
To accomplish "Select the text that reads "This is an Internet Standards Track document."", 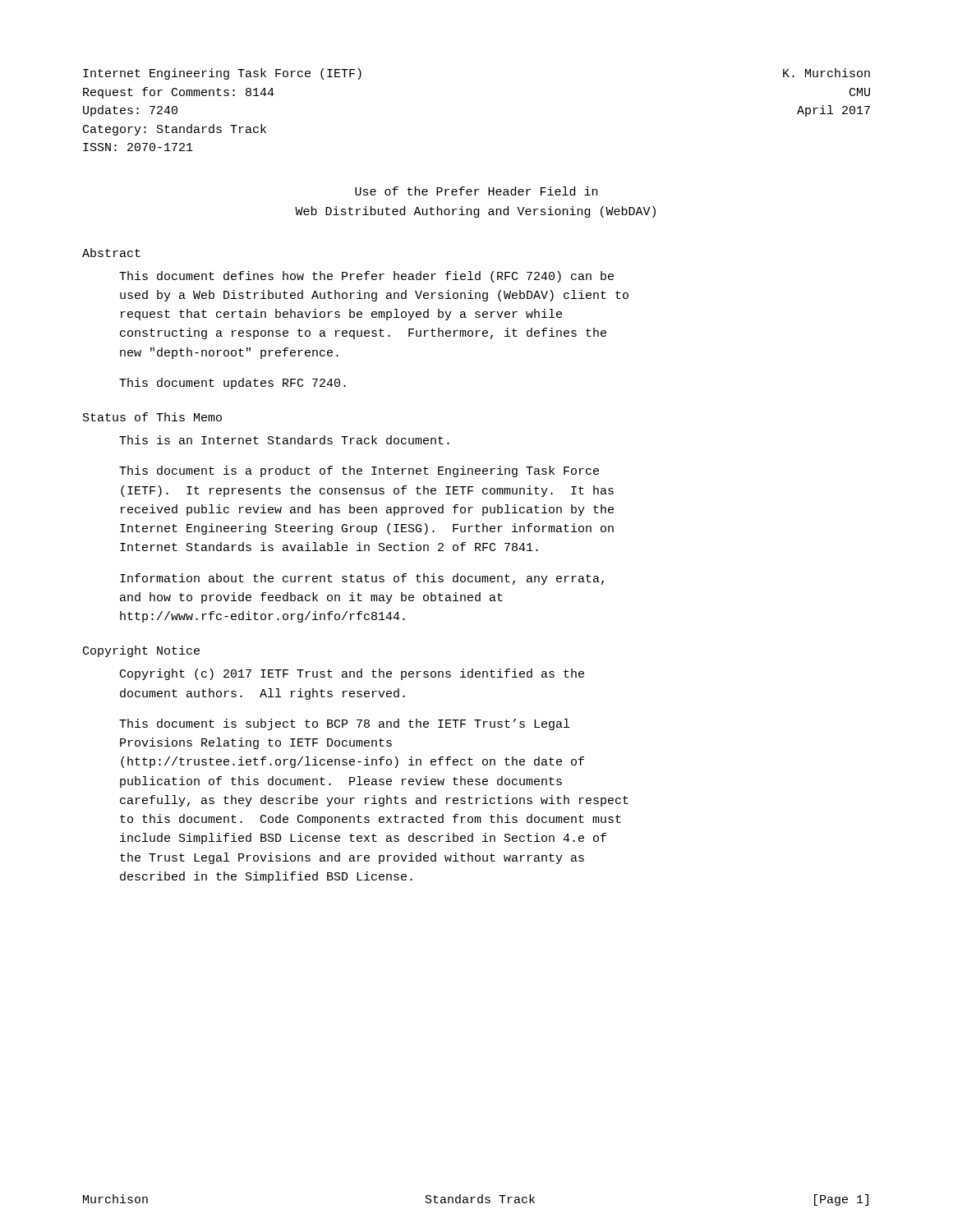I will (x=286, y=441).
